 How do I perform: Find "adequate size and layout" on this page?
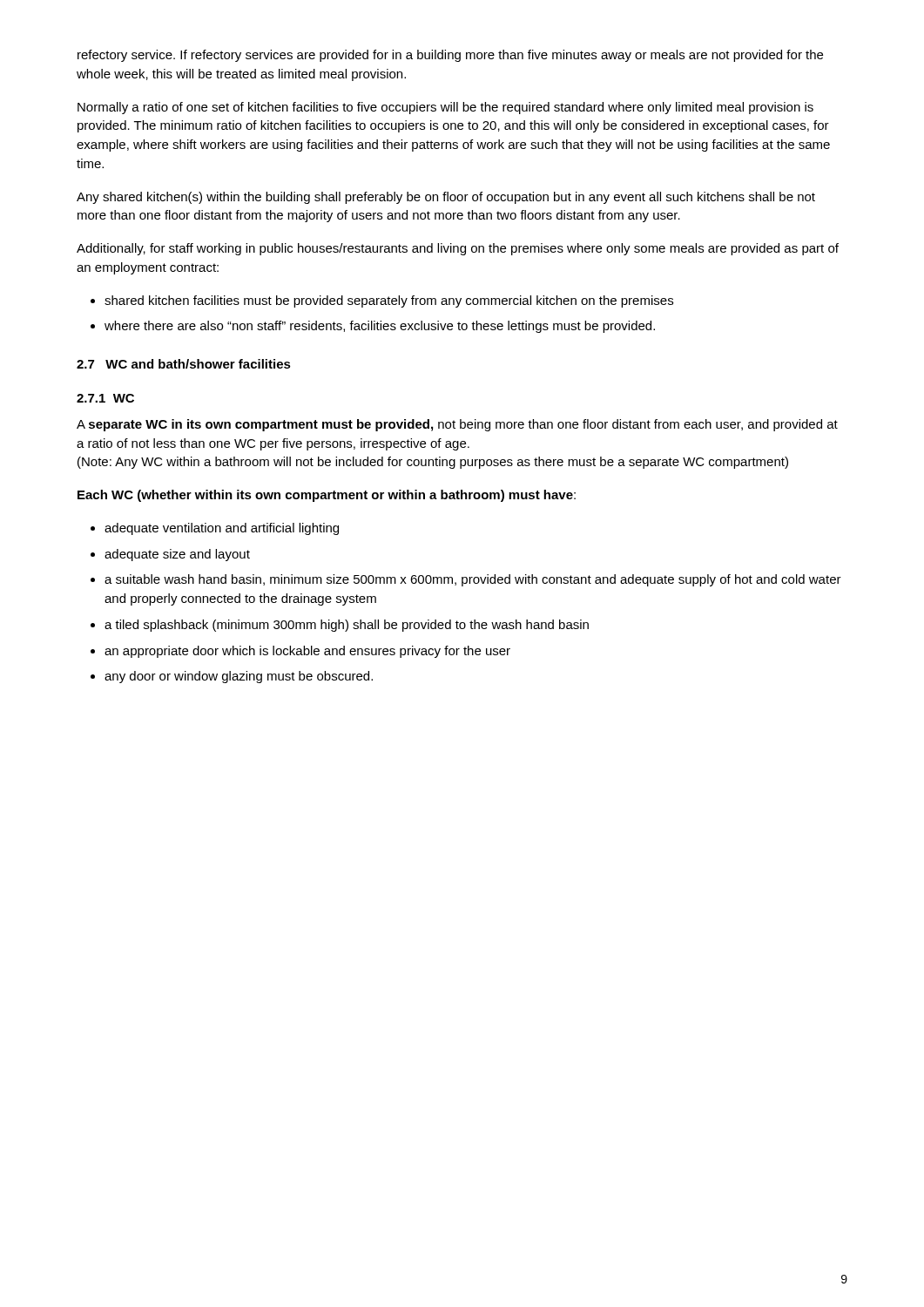177,553
